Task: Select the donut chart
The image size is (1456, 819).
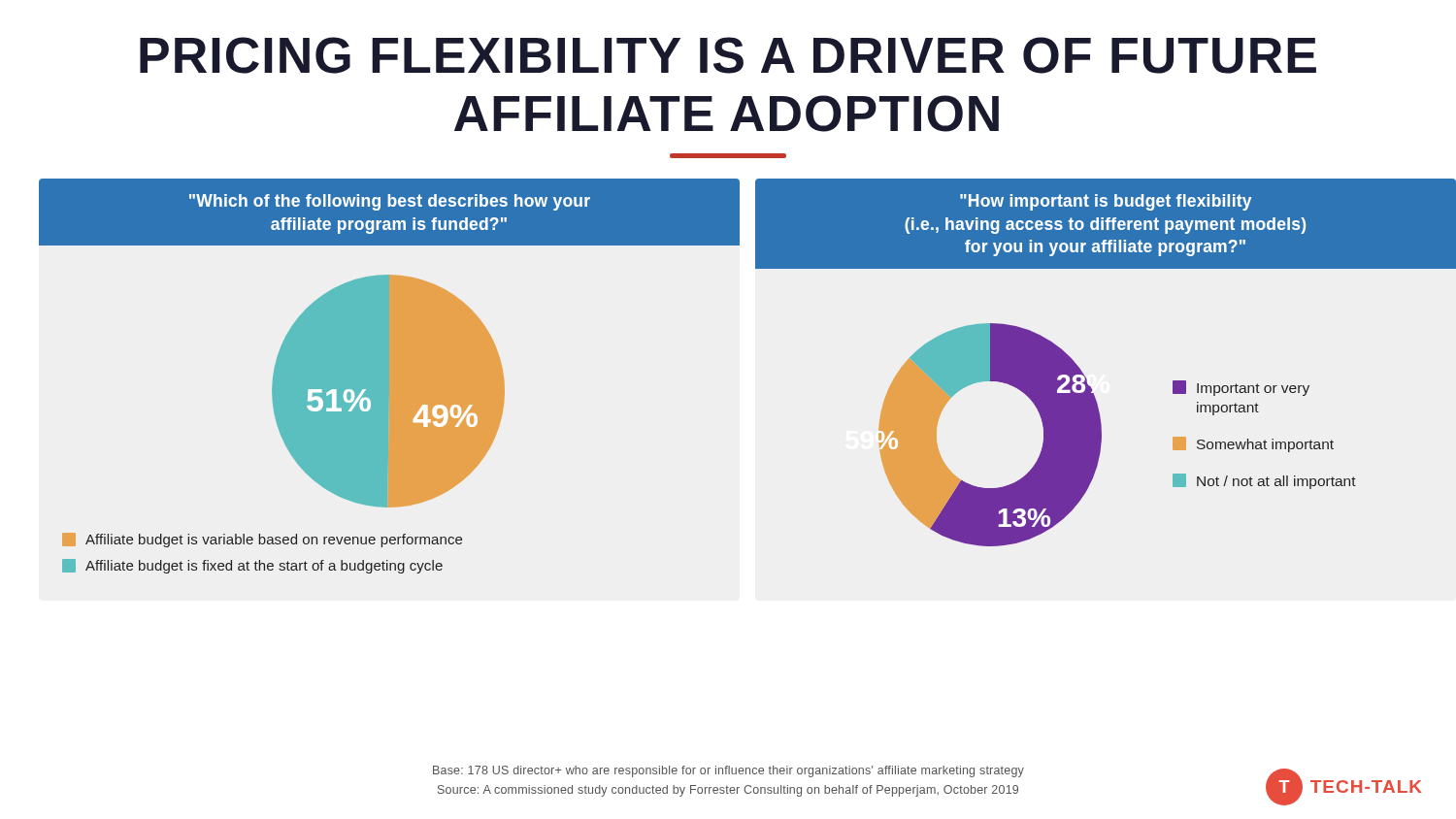Action: 1106,390
